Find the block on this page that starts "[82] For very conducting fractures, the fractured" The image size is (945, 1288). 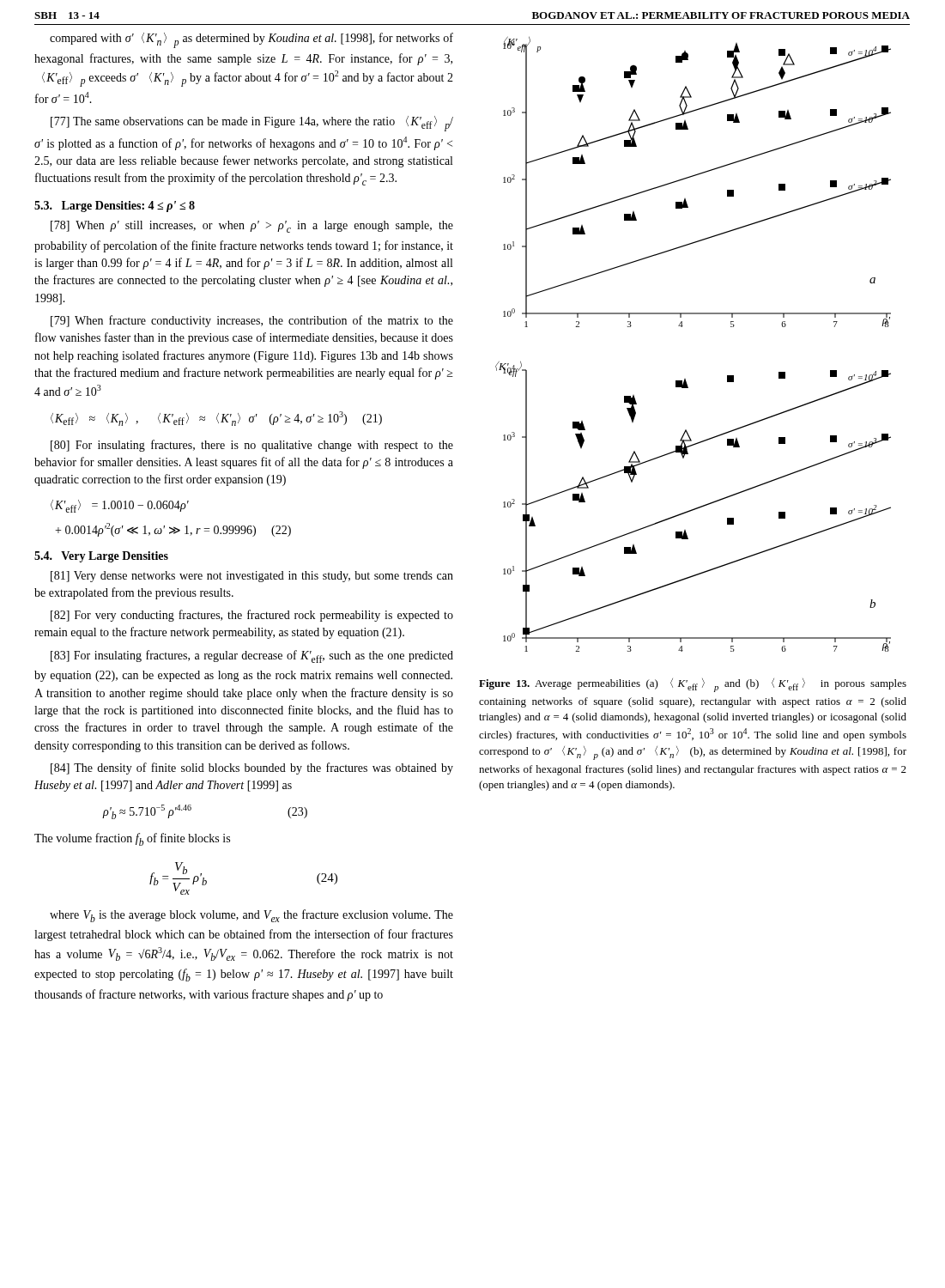(244, 625)
